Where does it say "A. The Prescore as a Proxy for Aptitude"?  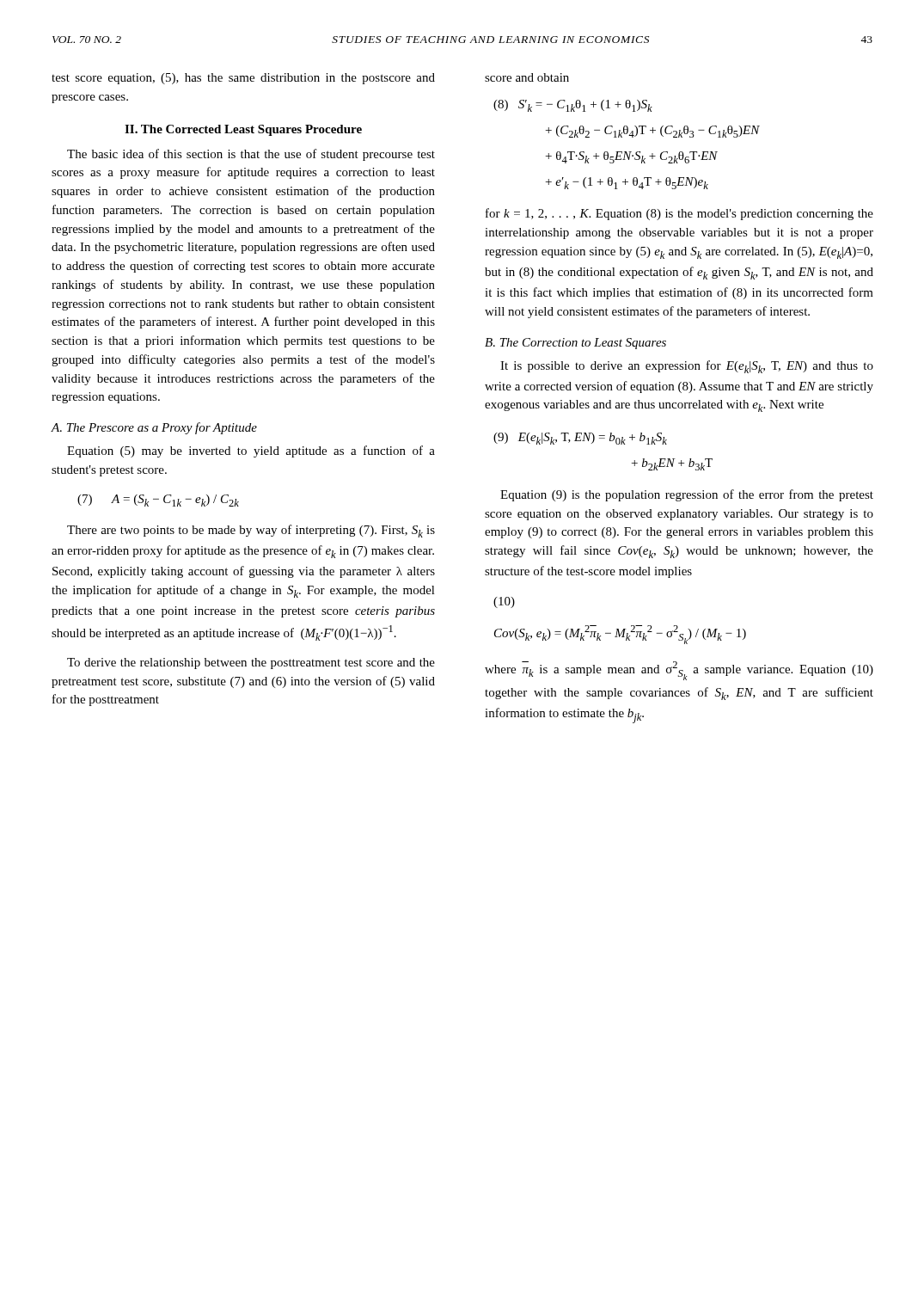coord(154,427)
